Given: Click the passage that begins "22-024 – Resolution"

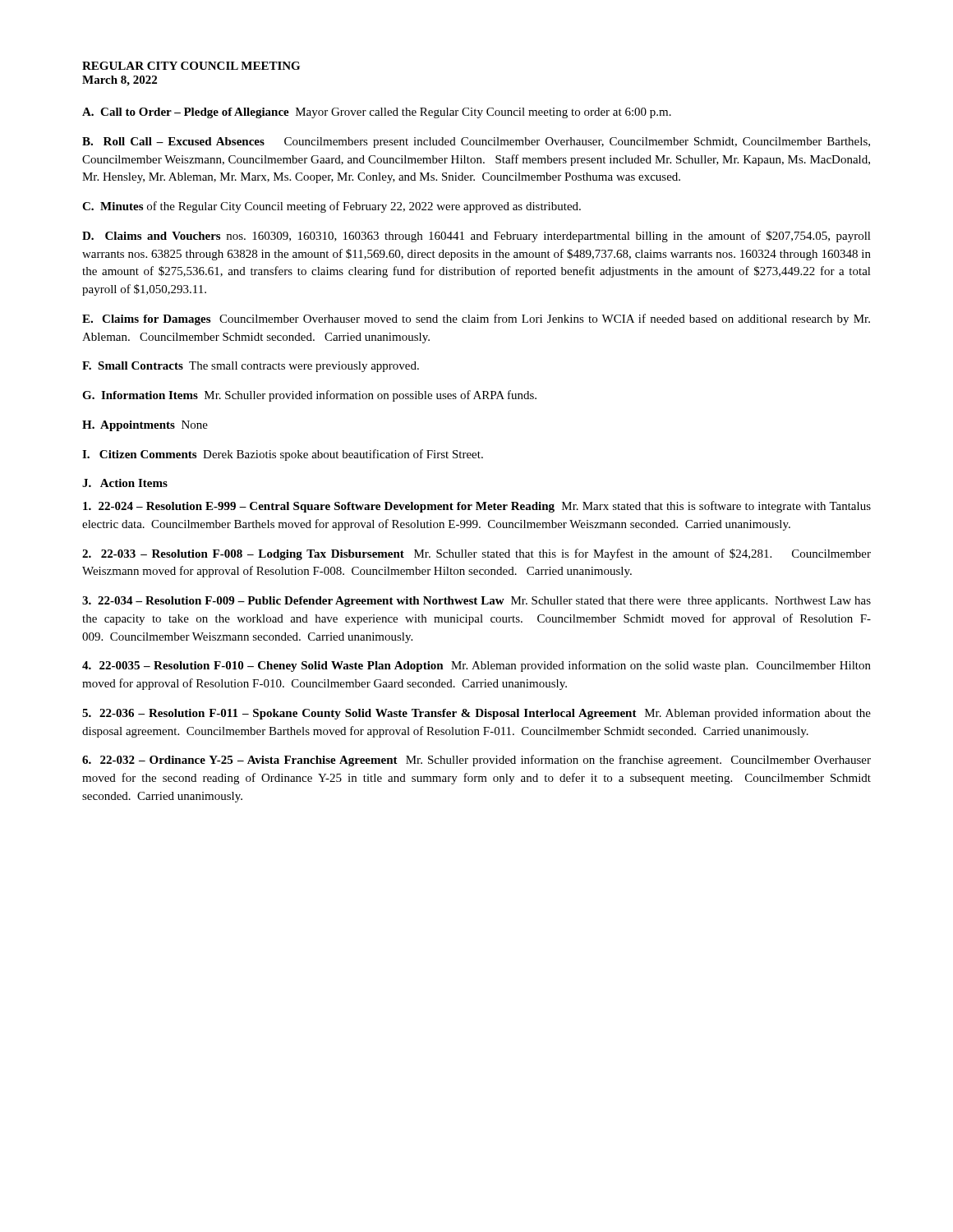Looking at the screenshot, I should [x=476, y=515].
